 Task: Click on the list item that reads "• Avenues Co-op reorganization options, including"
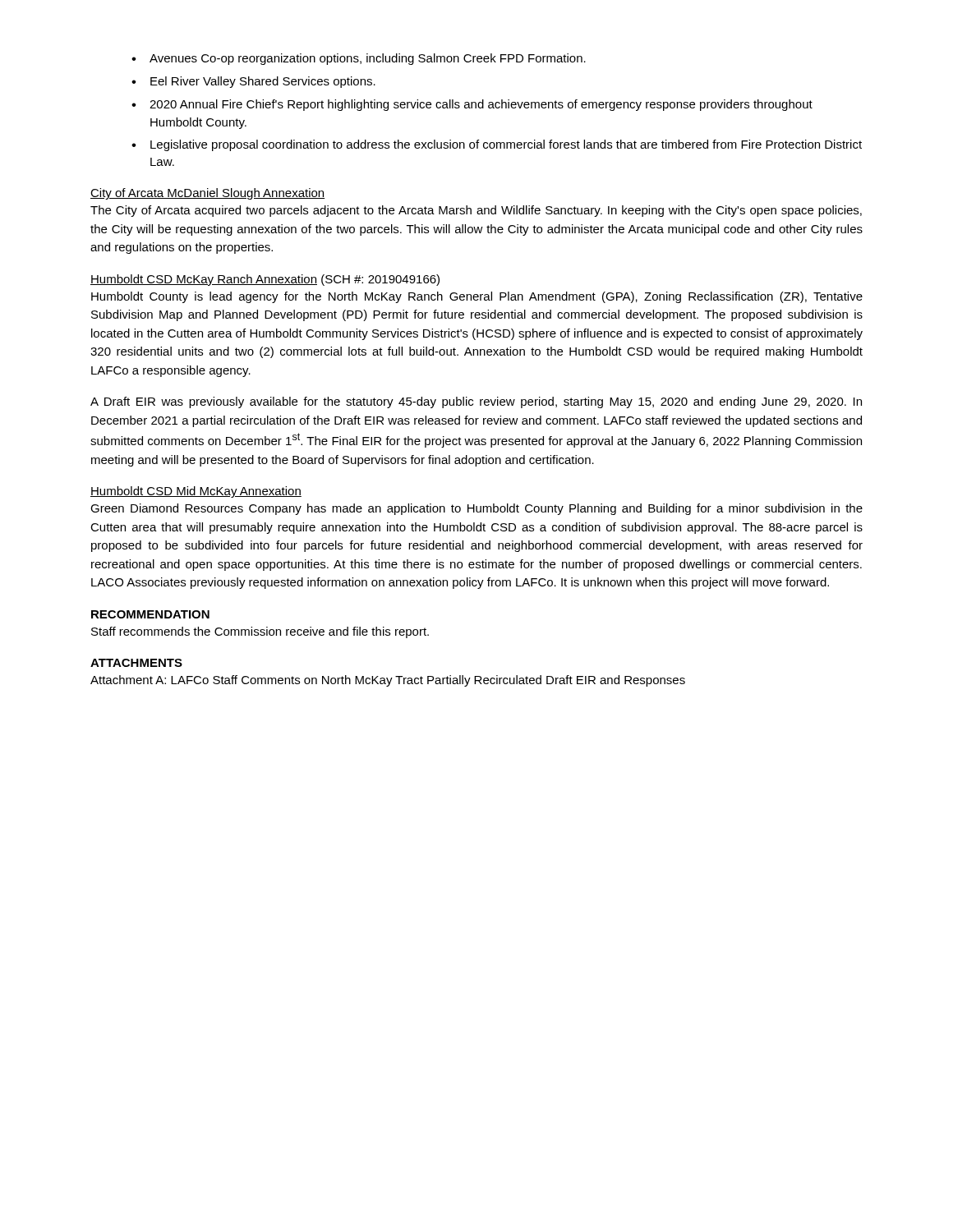(x=497, y=59)
